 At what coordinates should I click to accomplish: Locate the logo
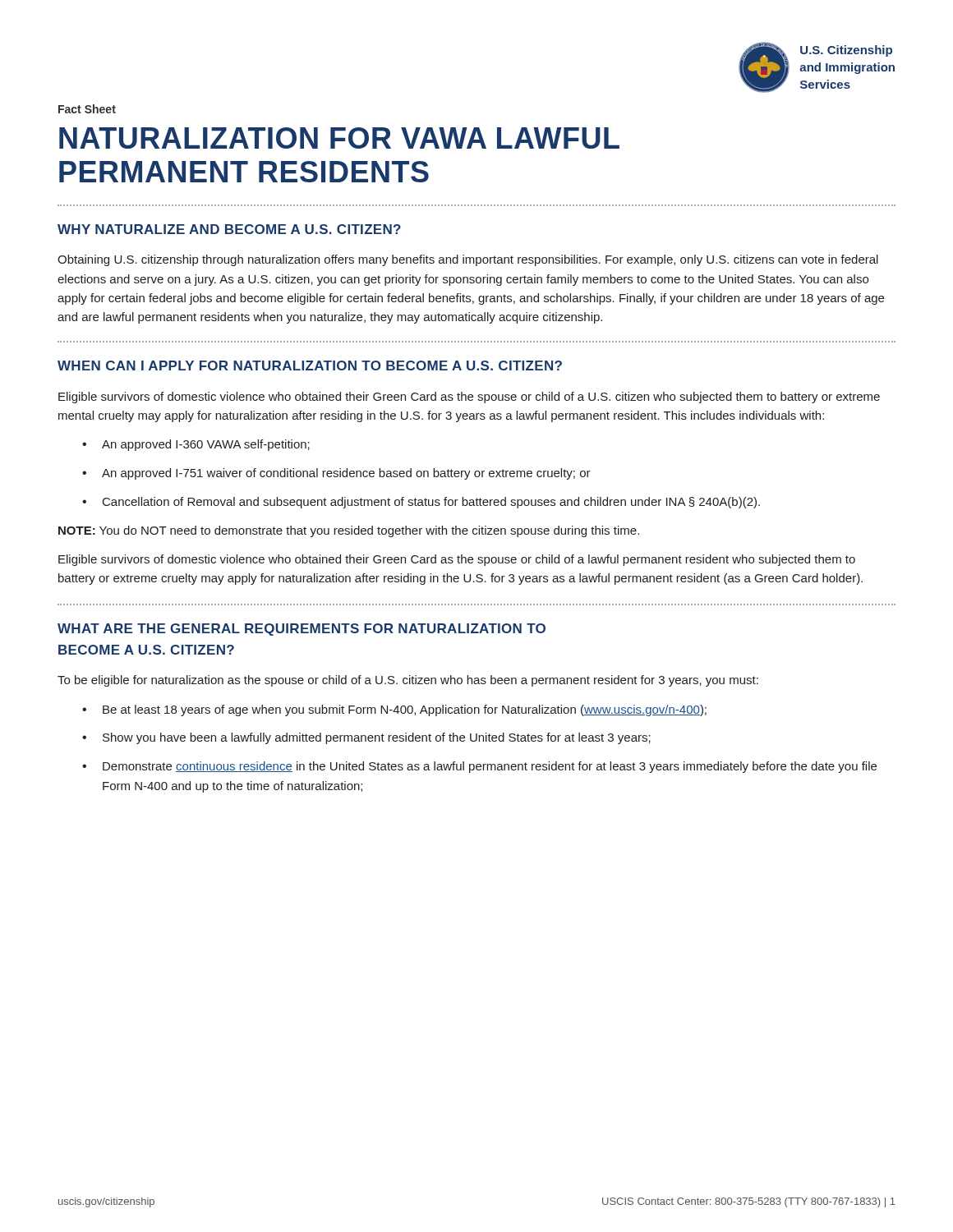817,67
